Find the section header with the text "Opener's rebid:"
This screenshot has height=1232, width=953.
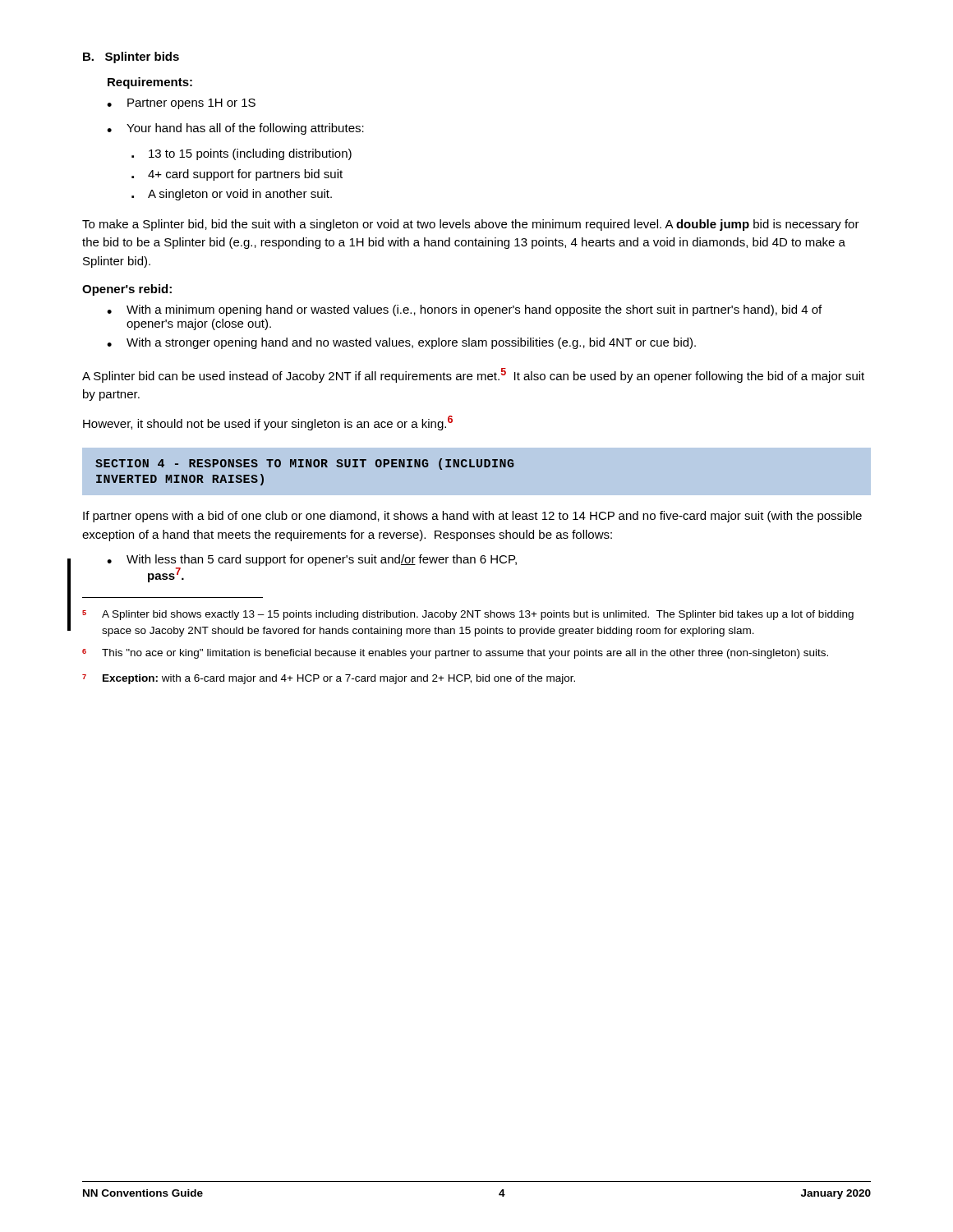127,289
